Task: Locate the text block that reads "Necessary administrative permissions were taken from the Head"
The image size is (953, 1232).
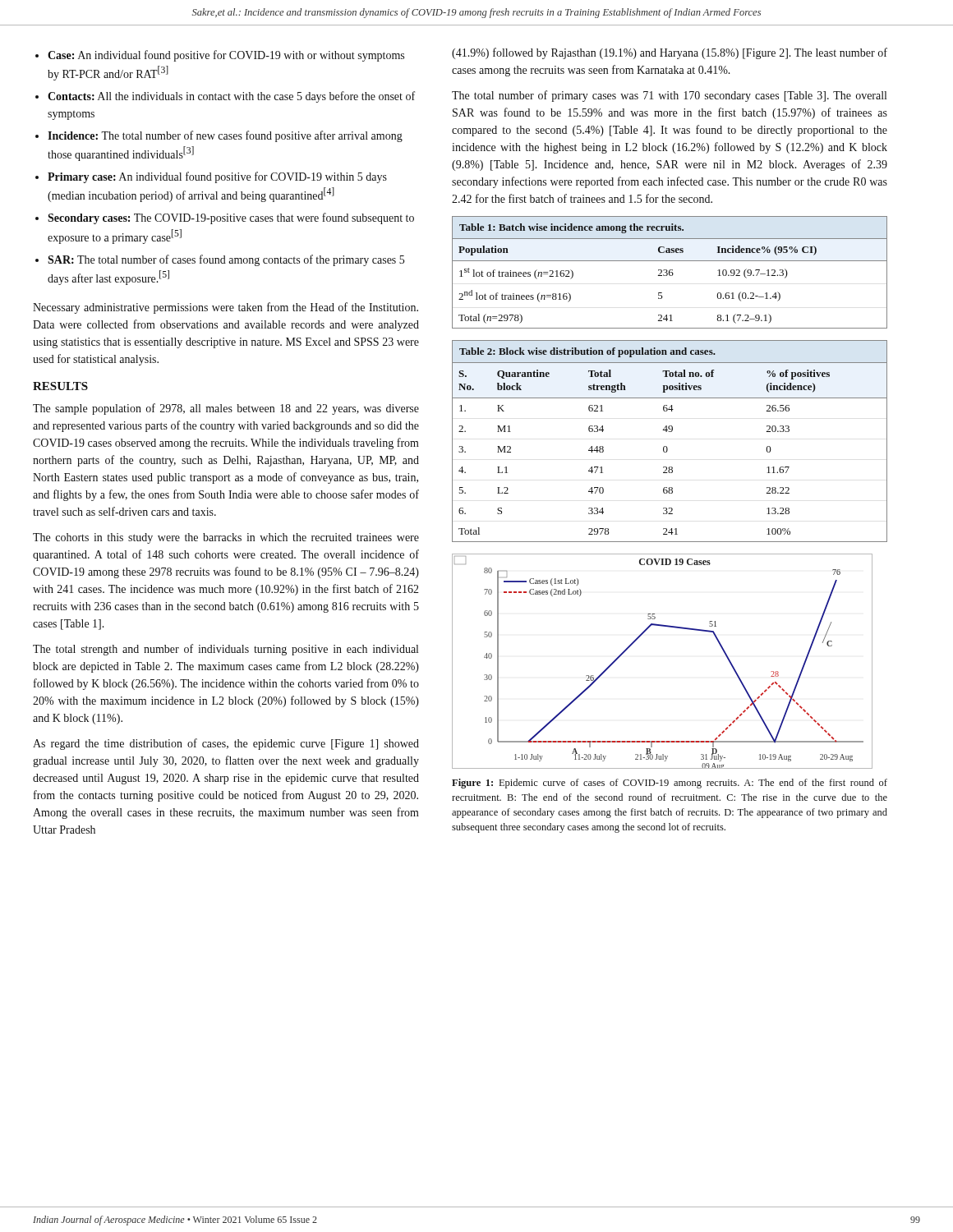Action: click(x=226, y=333)
